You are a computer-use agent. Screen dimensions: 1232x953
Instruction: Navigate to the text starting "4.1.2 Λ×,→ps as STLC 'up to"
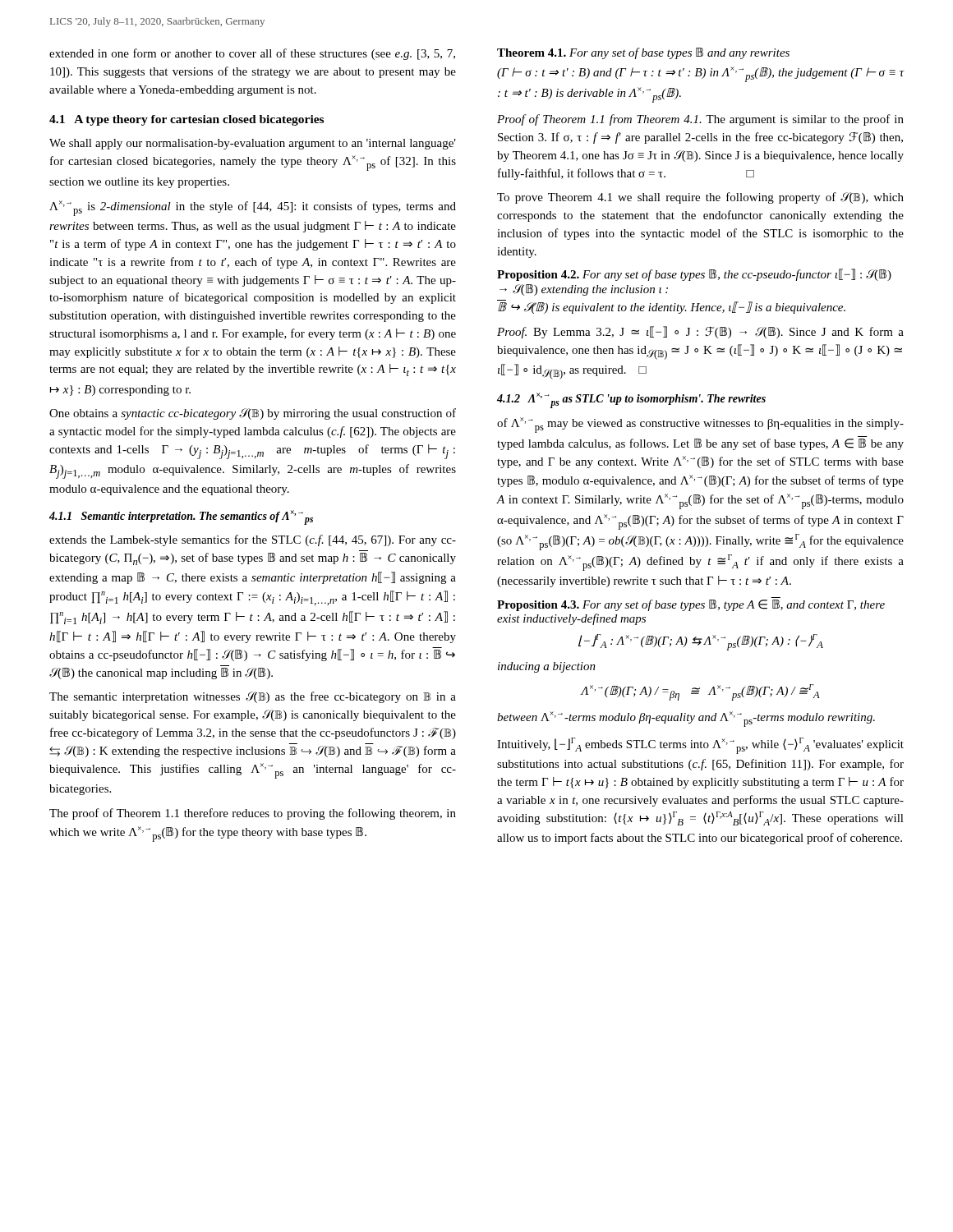click(700, 400)
